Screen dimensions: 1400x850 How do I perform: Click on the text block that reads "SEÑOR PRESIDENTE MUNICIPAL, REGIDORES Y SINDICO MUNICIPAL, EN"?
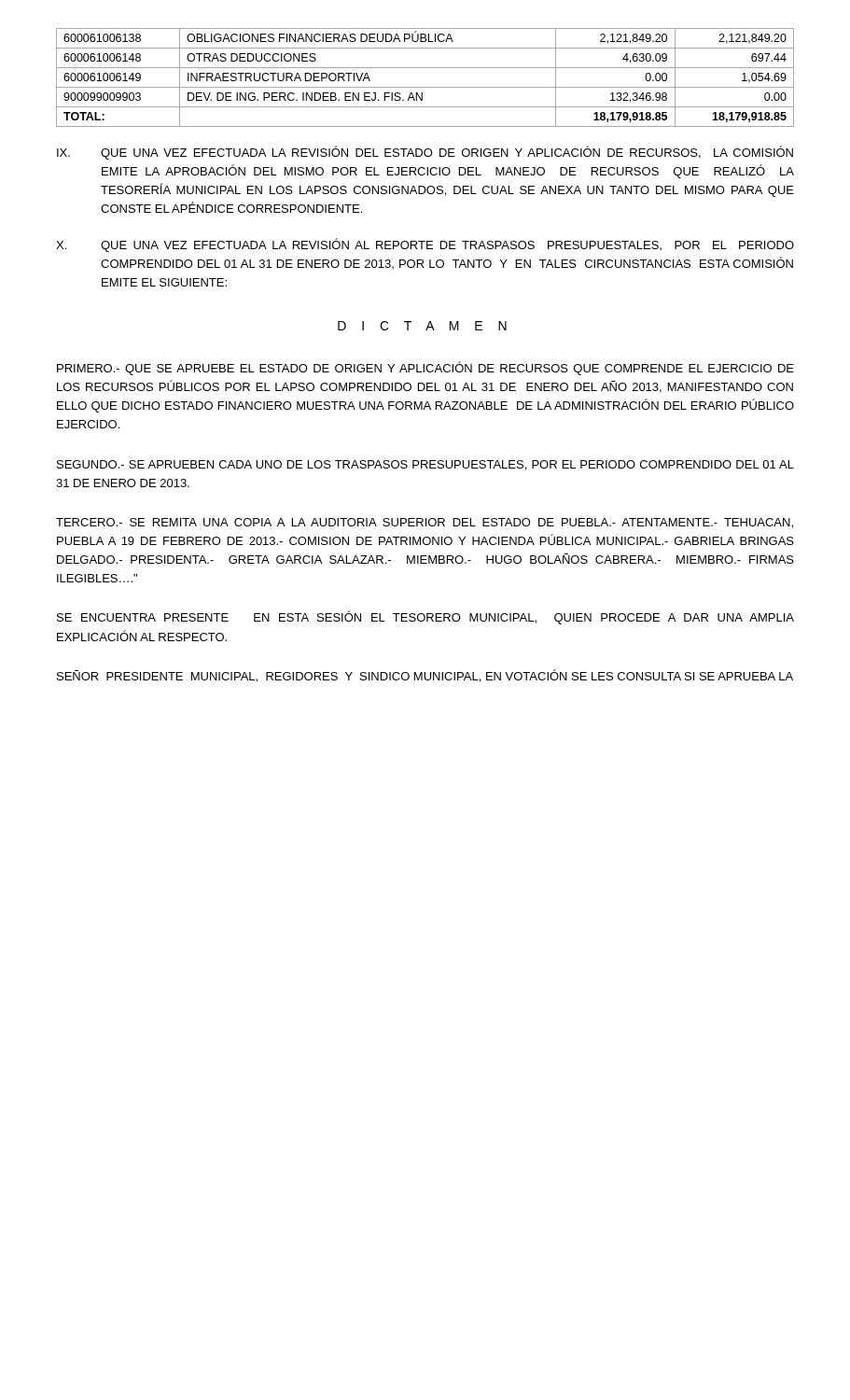click(x=425, y=676)
